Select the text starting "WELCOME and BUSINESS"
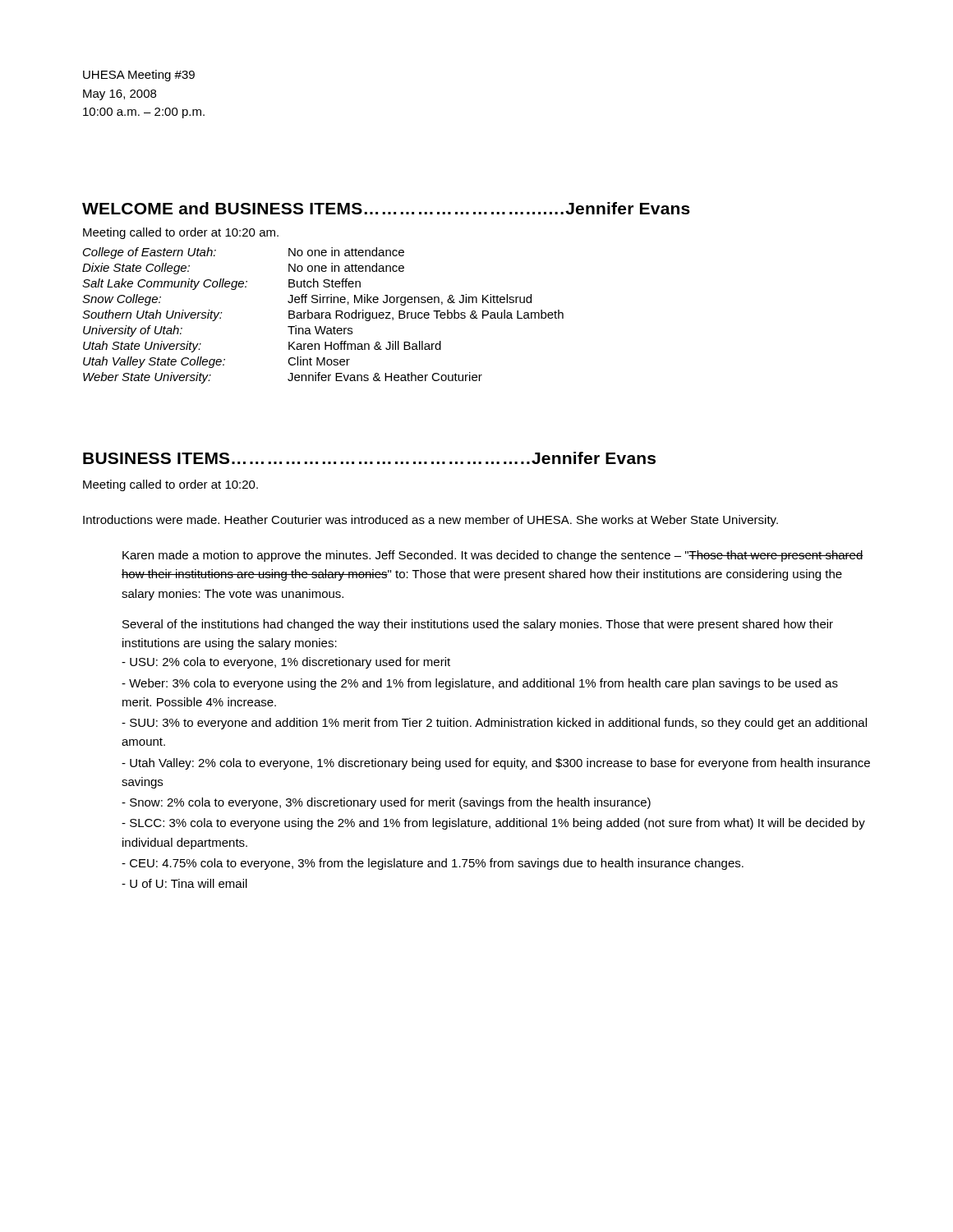This screenshot has height=1232, width=953. click(x=386, y=208)
